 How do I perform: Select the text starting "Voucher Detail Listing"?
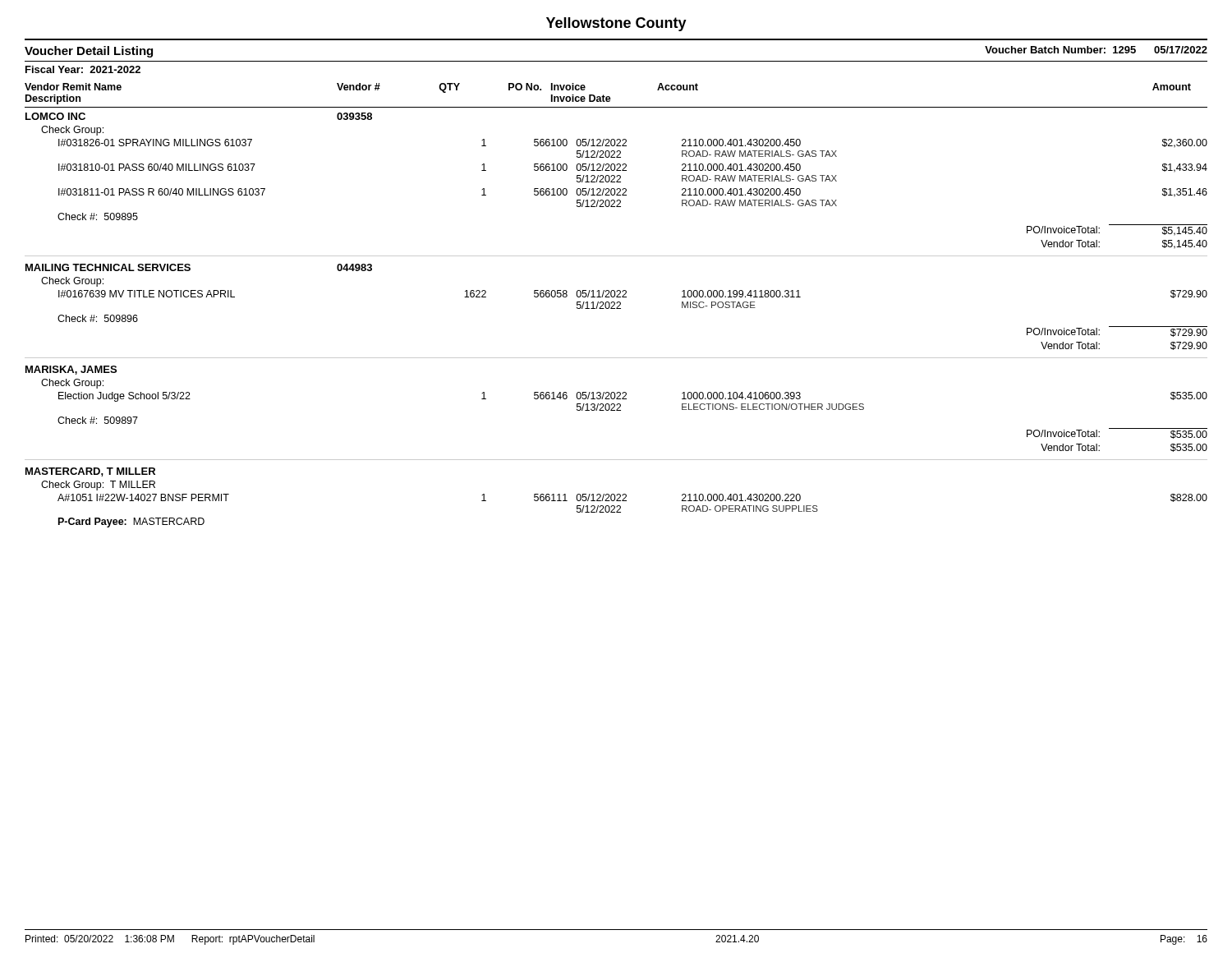point(616,51)
